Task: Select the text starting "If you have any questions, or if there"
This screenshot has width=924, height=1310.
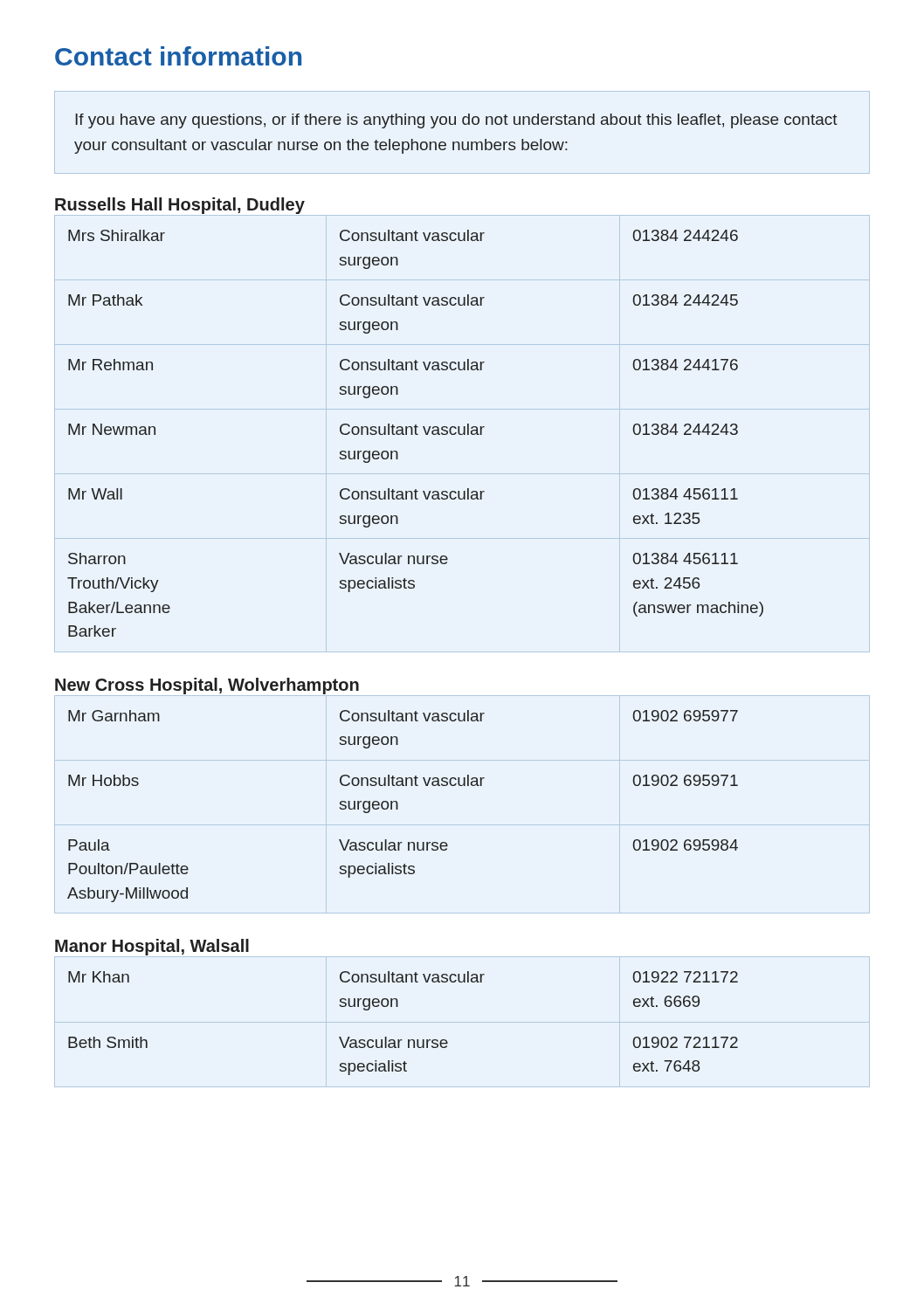Action: tap(456, 132)
